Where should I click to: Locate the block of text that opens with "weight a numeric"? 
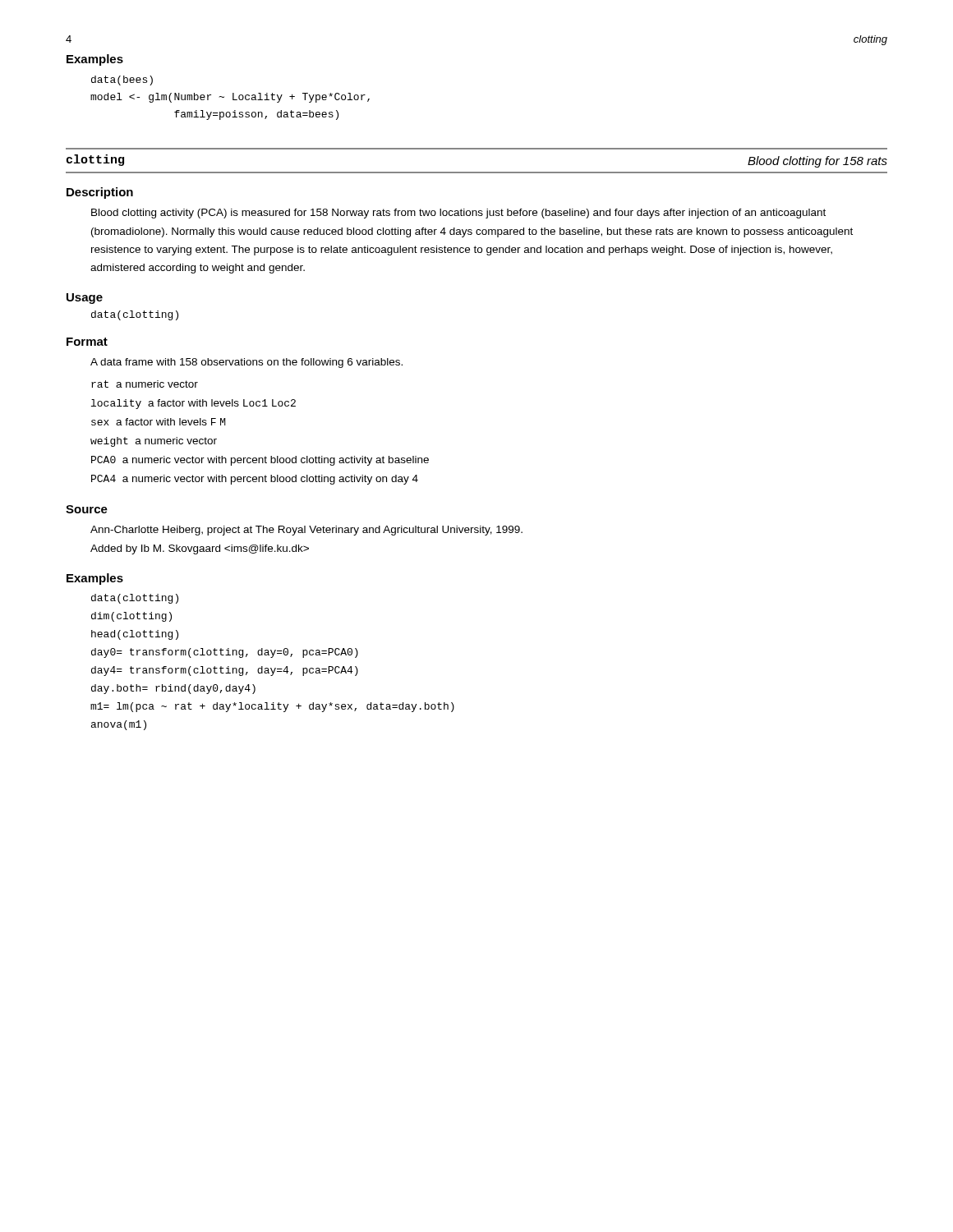(x=154, y=441)
